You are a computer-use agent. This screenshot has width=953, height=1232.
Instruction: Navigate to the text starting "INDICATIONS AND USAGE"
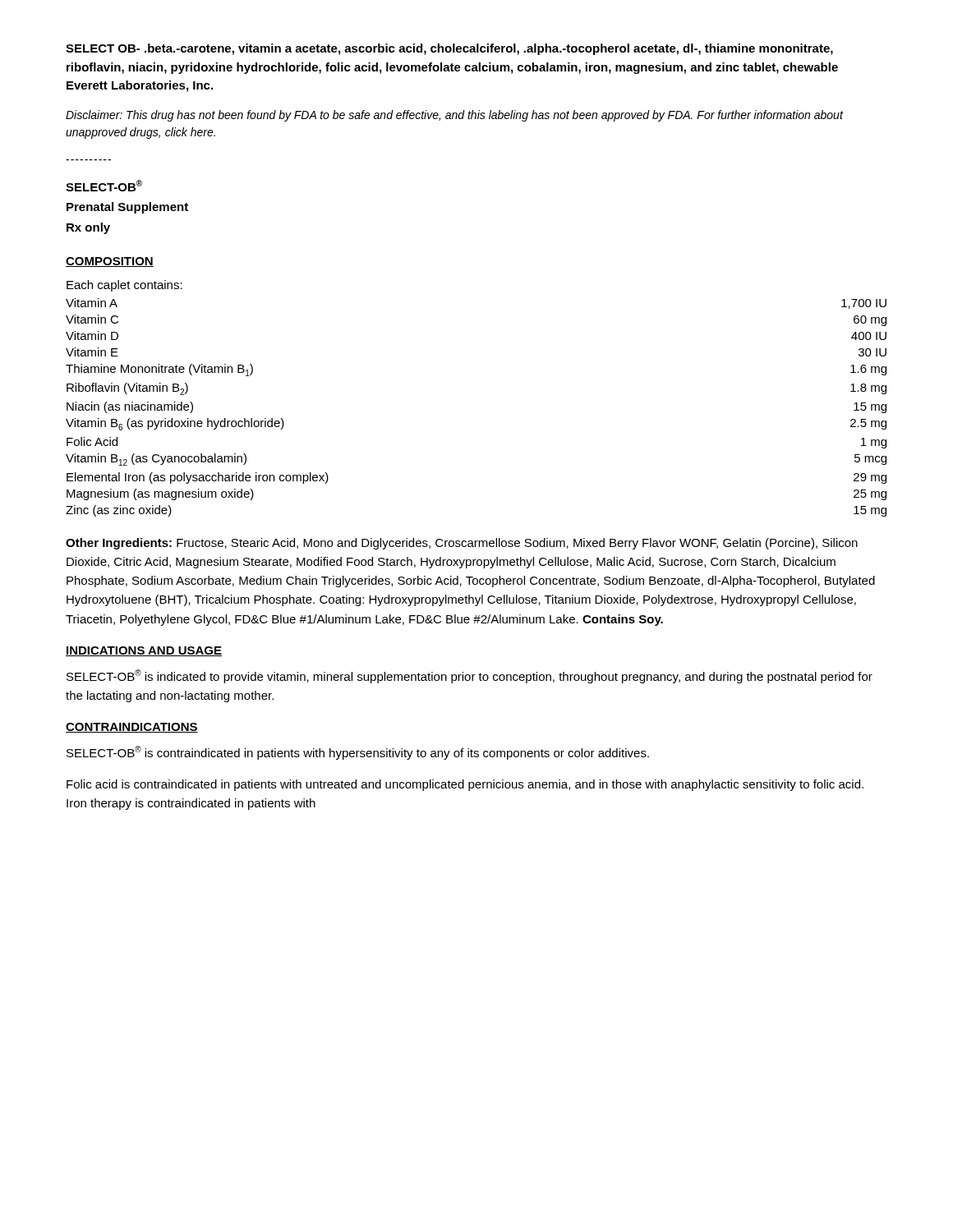(x=144, y=650)
